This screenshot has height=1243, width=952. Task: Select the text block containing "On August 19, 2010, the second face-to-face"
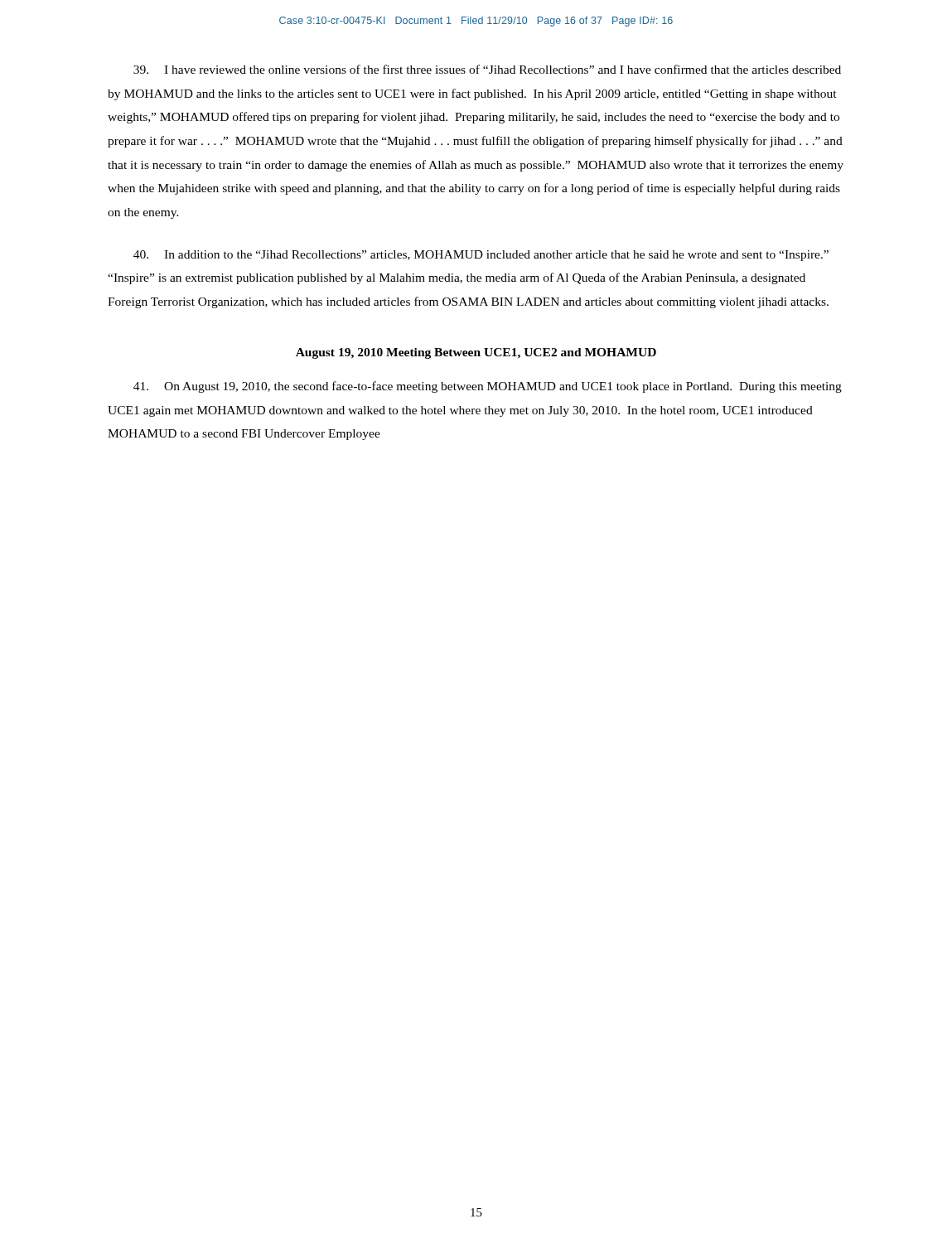pyautogui.click(x=475, y=407)
